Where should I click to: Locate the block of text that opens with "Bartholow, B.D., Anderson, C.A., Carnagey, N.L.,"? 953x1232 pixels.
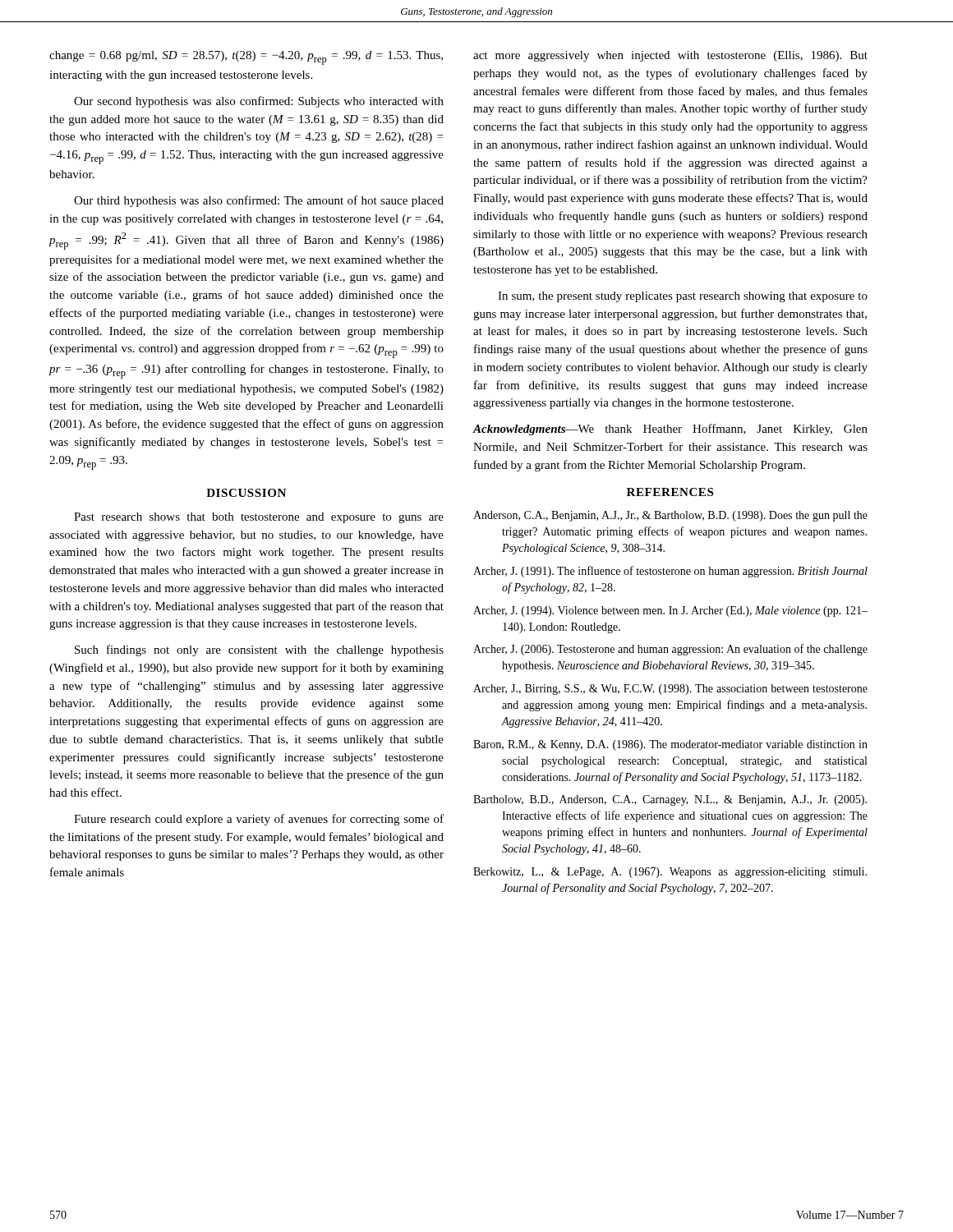coord(670,824)
